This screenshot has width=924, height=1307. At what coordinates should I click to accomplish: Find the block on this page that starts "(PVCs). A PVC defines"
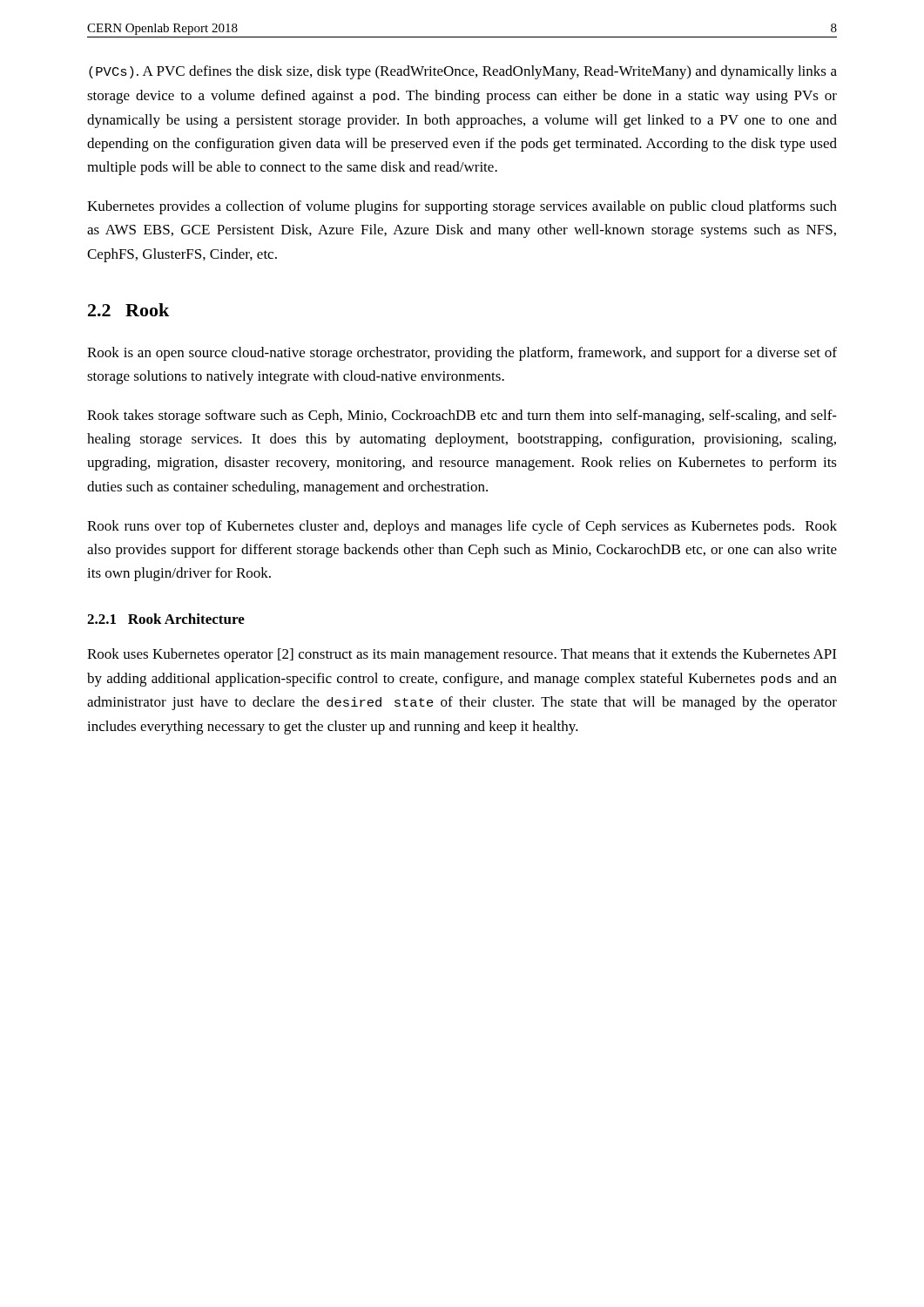462,119
